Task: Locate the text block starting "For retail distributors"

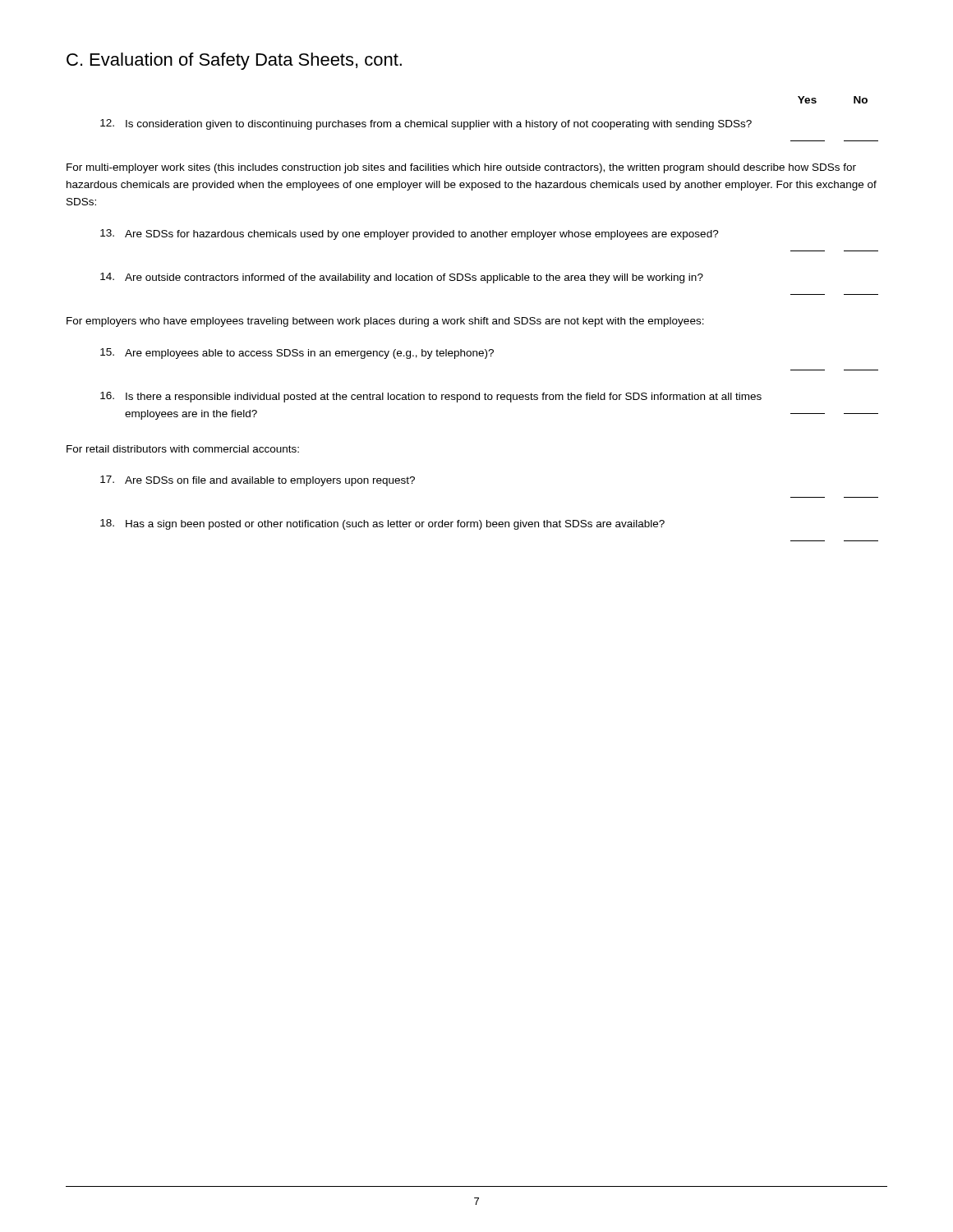Action: click(x=183, y=448)
